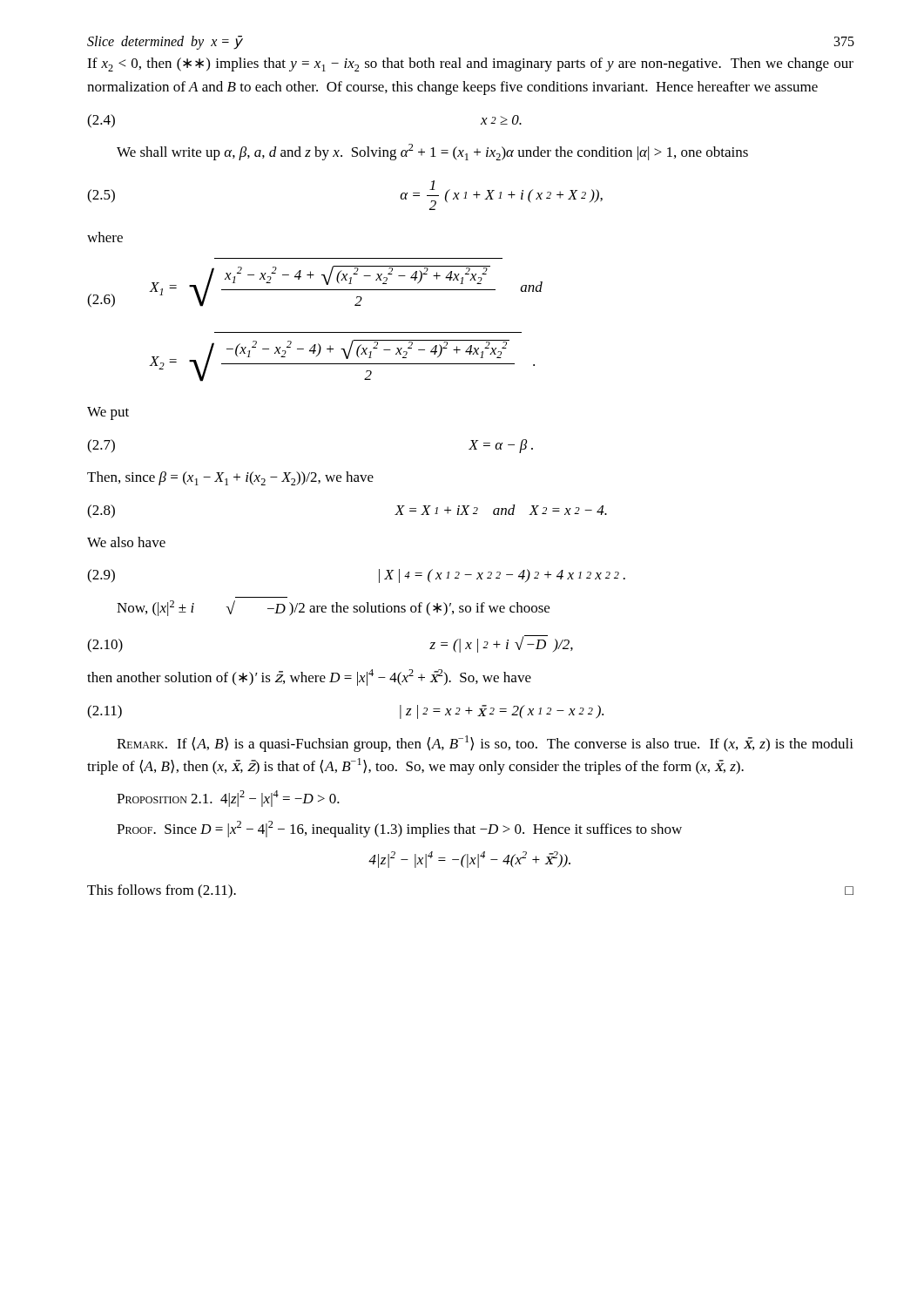Click where it says "(2.10) z = (|x|2 + i√−D)/2,"

tap(470, 645)
